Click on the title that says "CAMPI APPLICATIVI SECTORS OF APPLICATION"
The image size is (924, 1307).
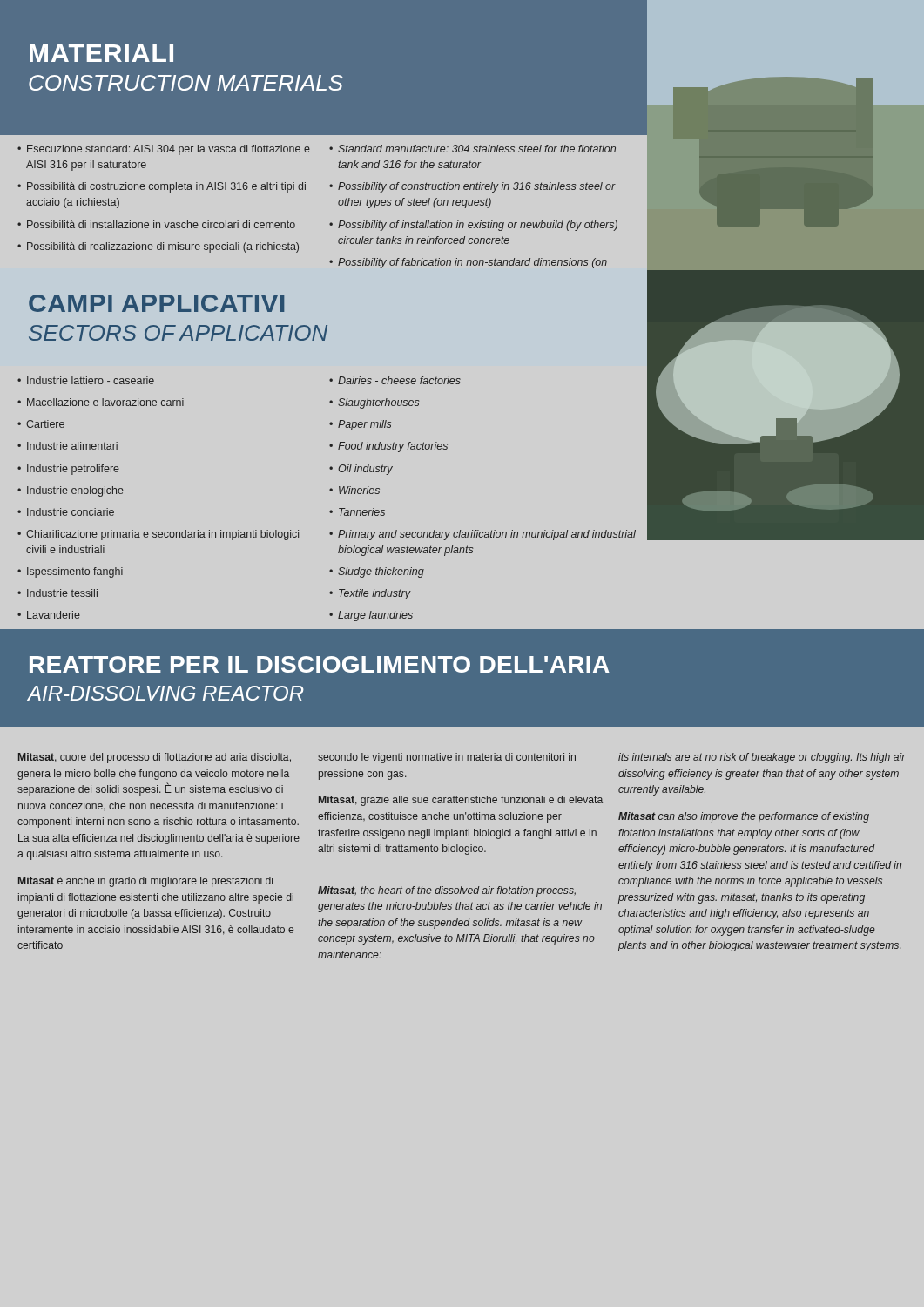337,317
